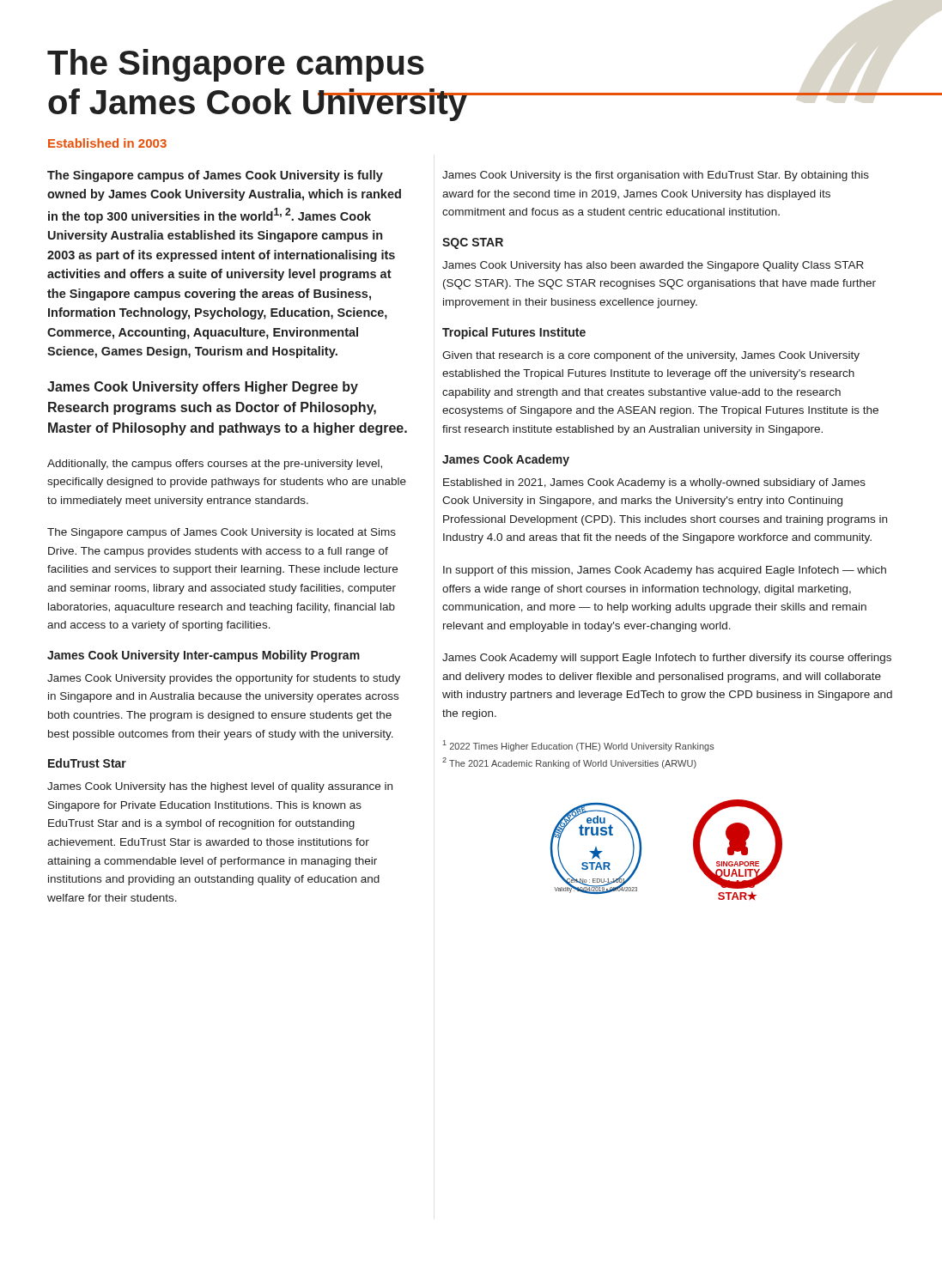This screenshot has width=942, height=1288.
Task: Locate a footnote
Action: (x=578, y=753)
